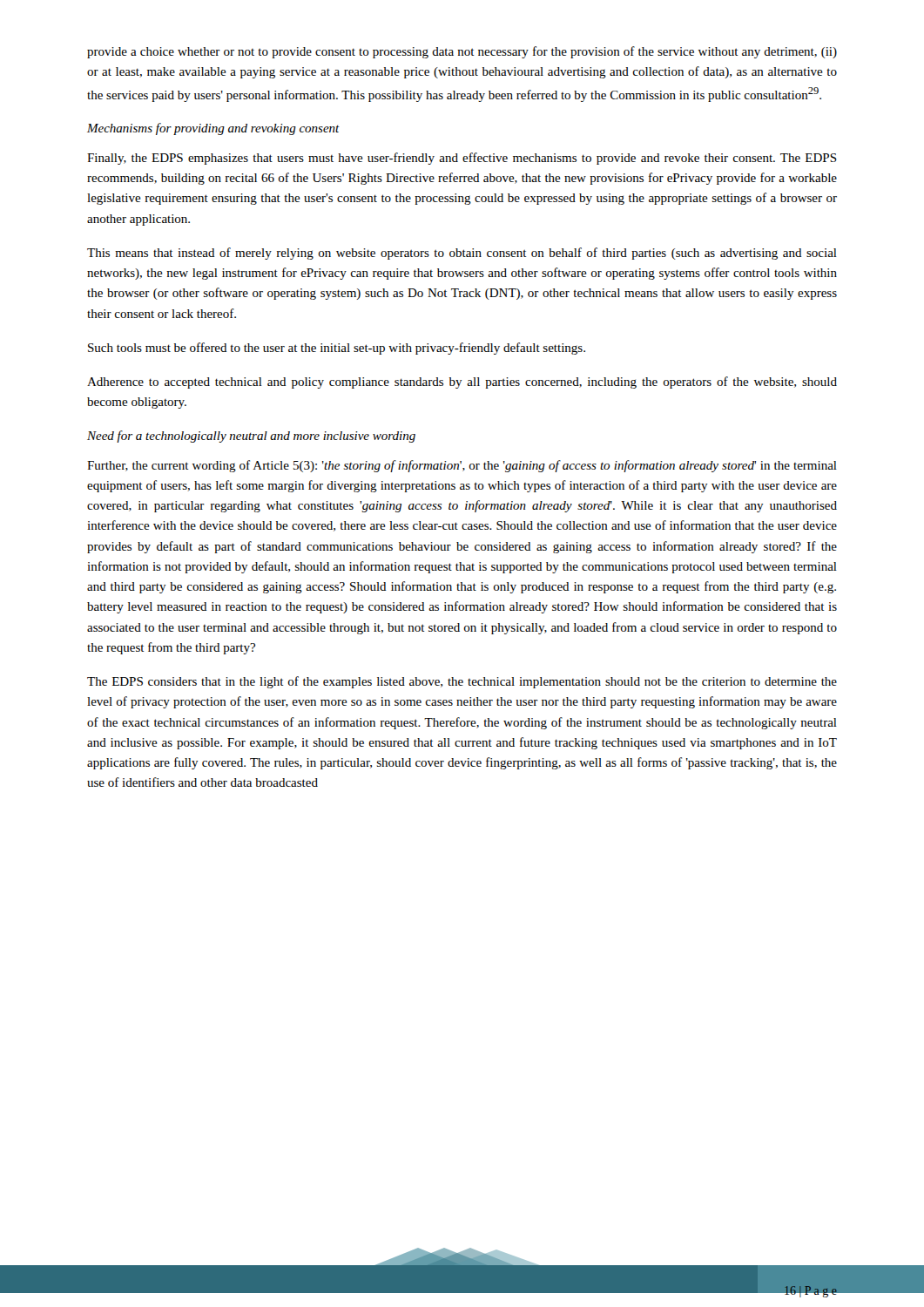Find the block on this page that starts "Further, the current wording of Article 5(3): 'the"
Screen dimensions: 1307x924
pyautogui.click(x=462, y=556)
